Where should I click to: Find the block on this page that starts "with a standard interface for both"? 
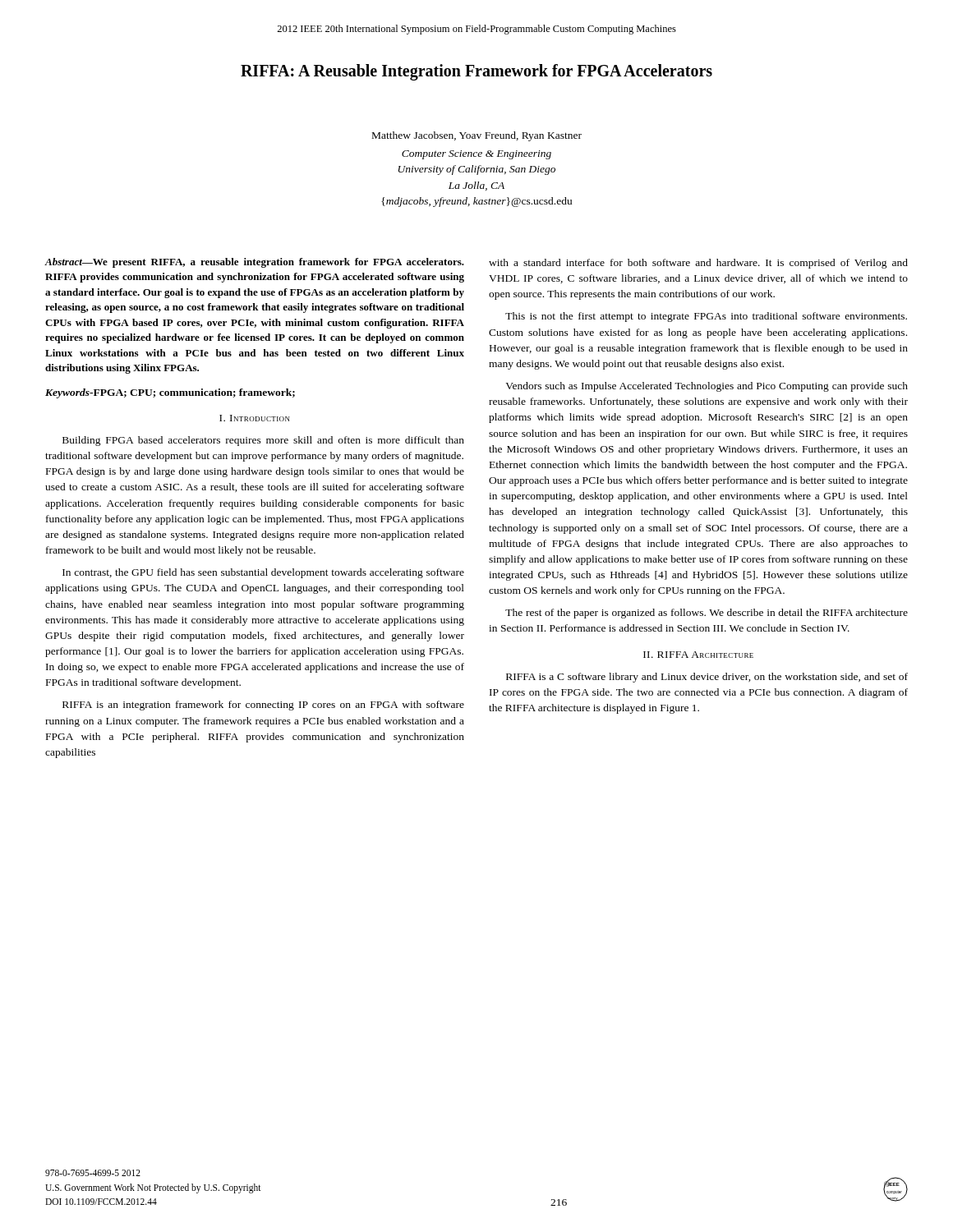coord(698,278)
